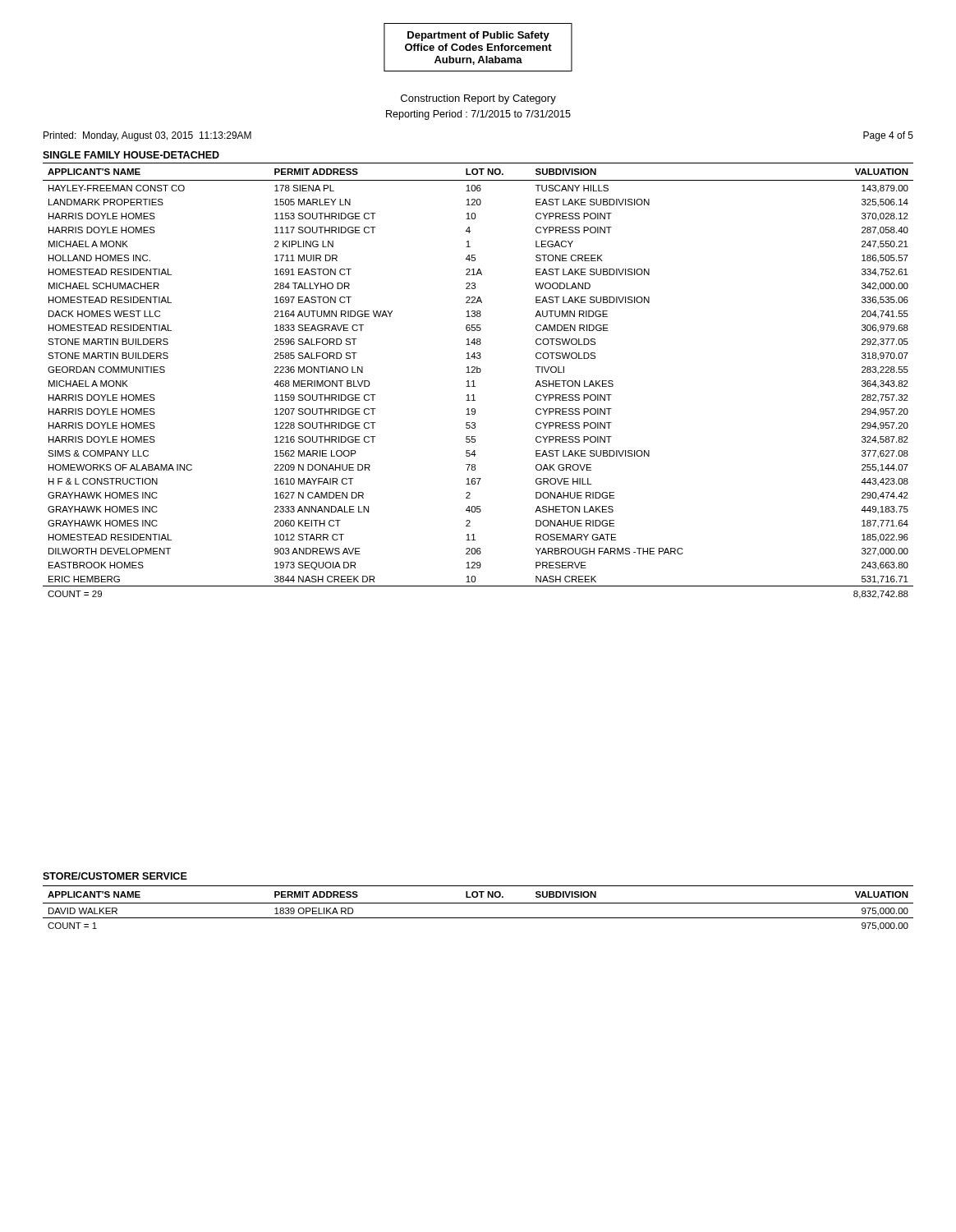Find the text that says "Printed: Monday, August 03, 2015 11:13:29AM"
The height and width of the screenshot is (1232, 956).
[x=147, y=136]
